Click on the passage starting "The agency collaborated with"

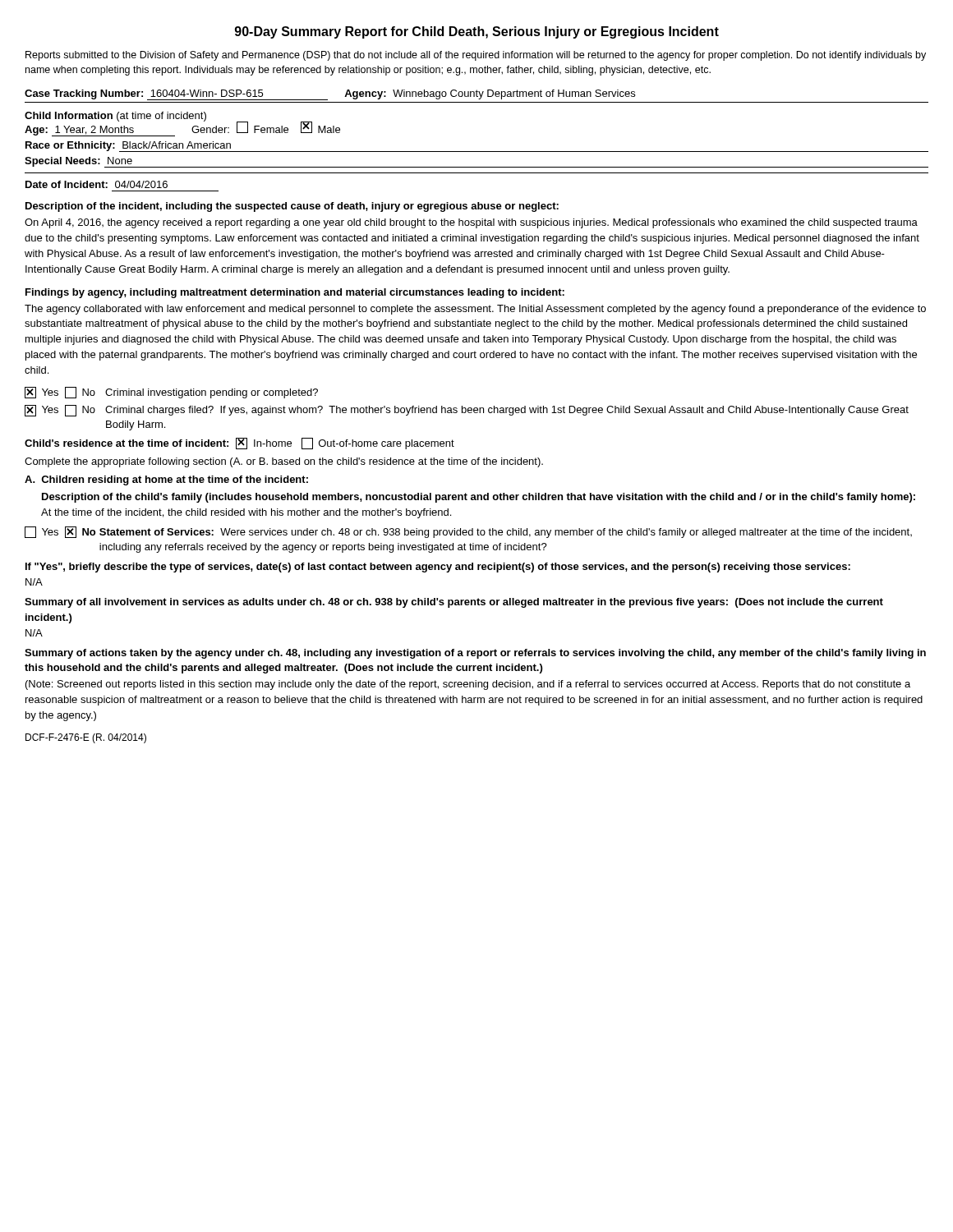(475, 339)
